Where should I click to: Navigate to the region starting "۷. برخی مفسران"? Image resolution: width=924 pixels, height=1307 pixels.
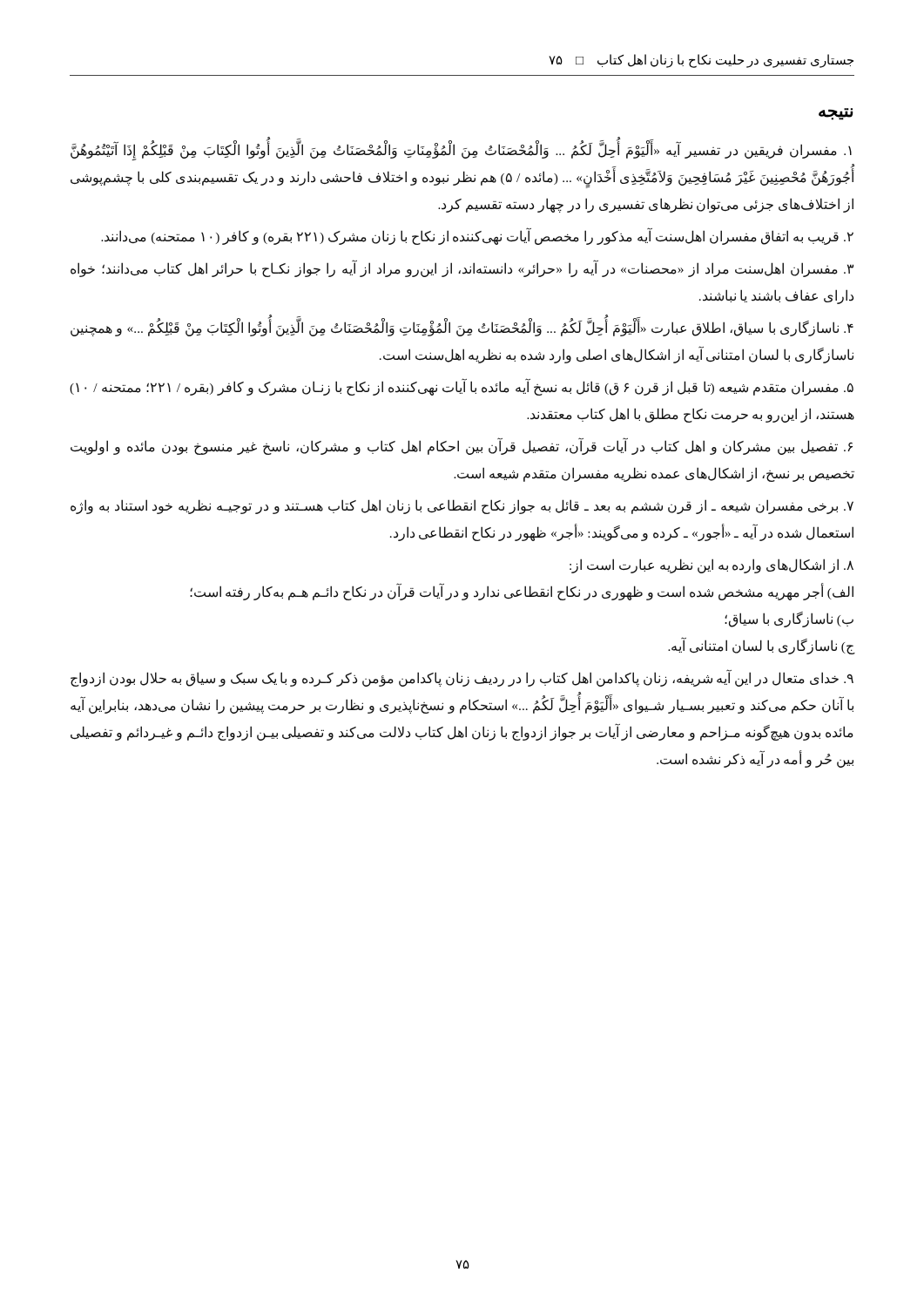[462, 519]
